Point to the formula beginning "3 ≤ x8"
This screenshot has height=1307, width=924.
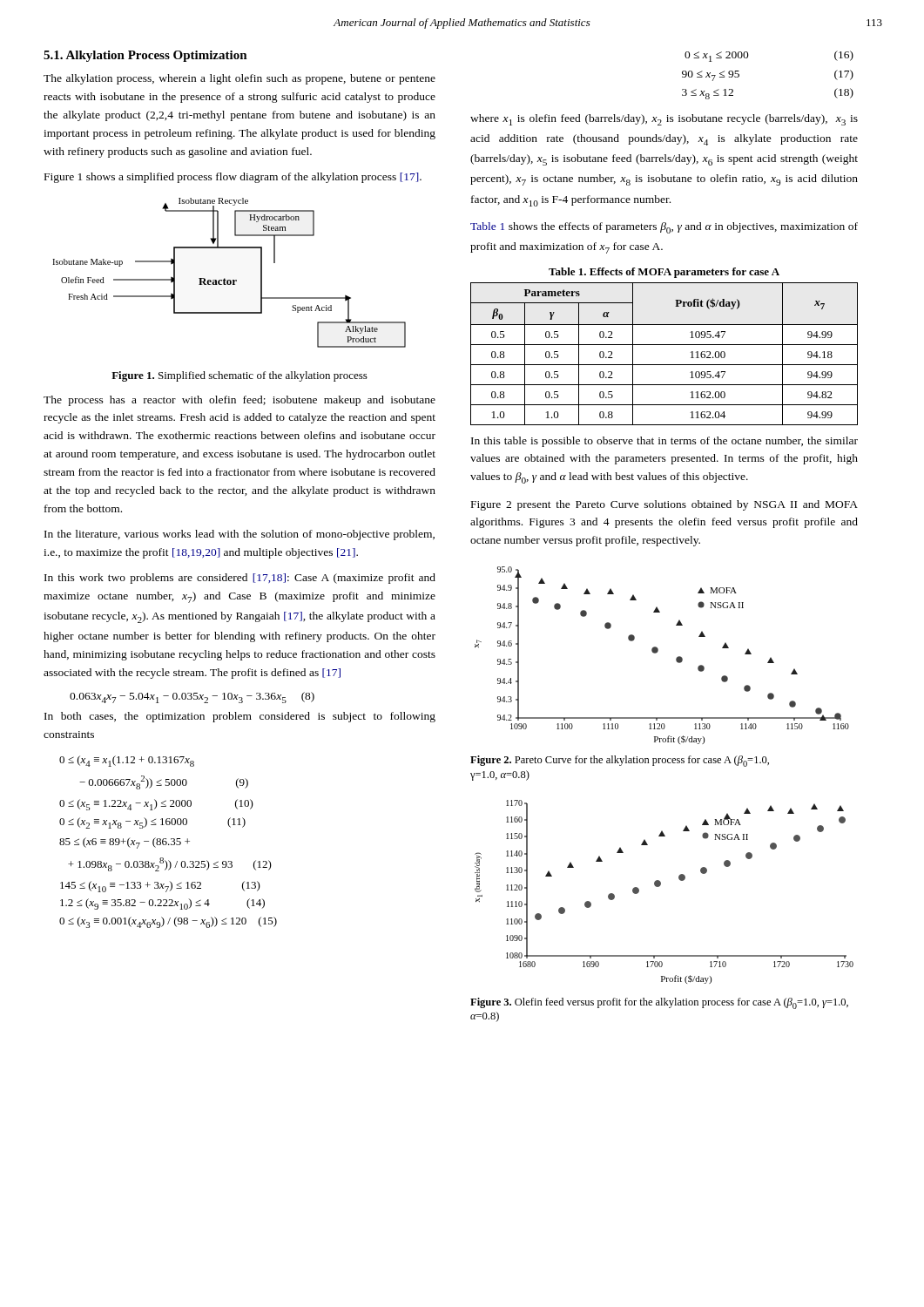pos(703,94)
